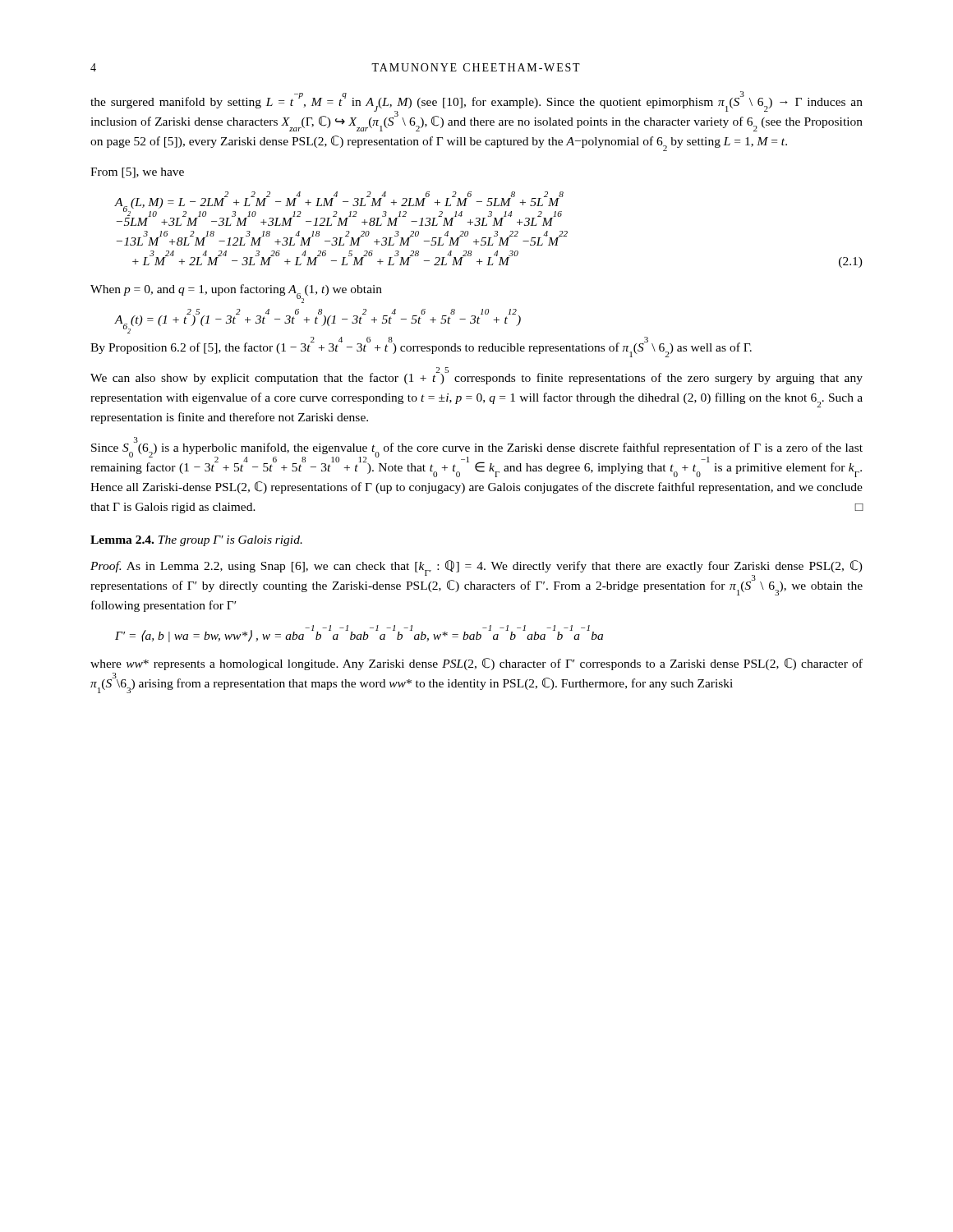Navigate to the text block starting "From [5], we have"
The width and height of the screenshot is (953, 1232).
click(x=137, y=171)
